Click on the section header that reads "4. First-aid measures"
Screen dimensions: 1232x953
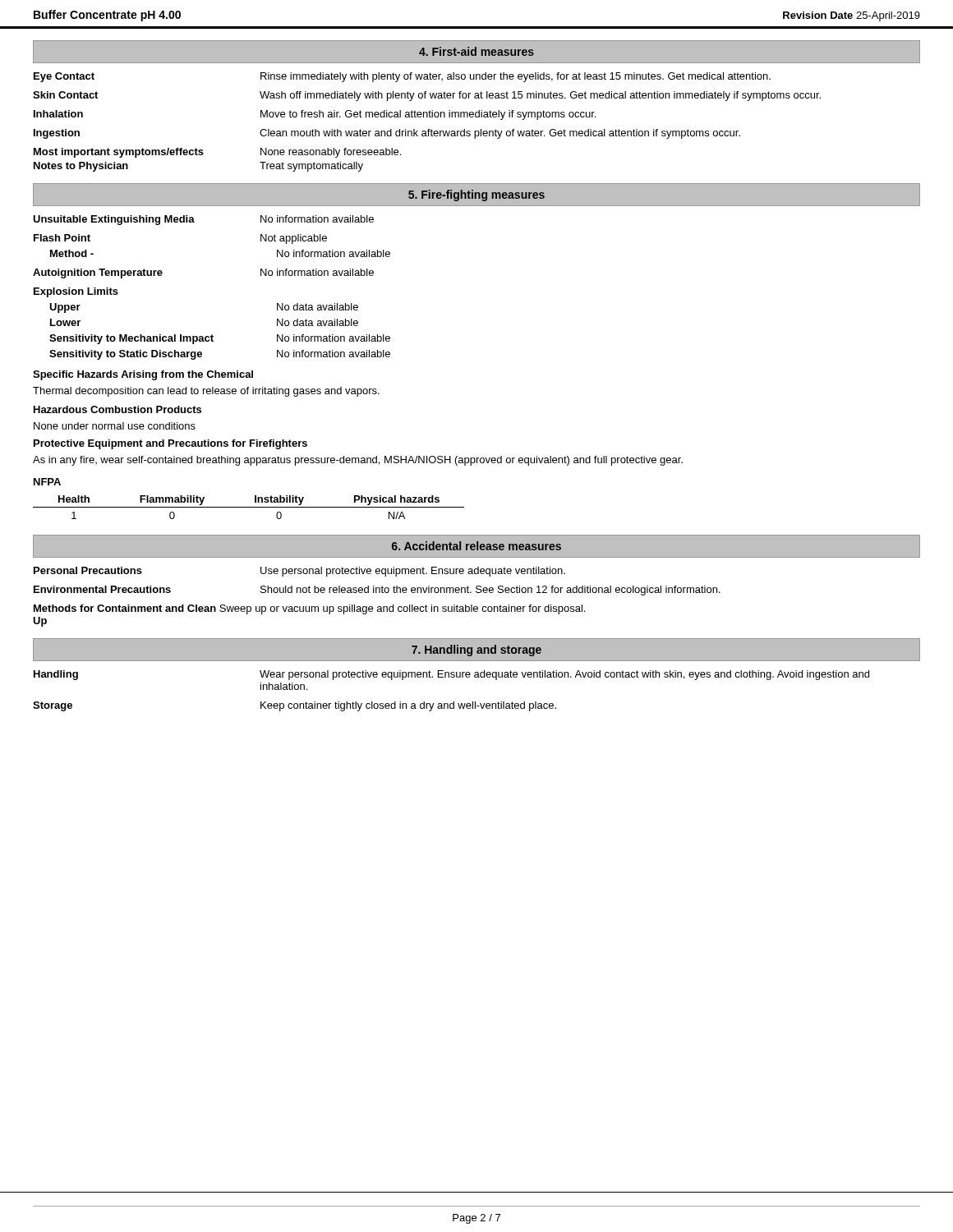[476, 52]
